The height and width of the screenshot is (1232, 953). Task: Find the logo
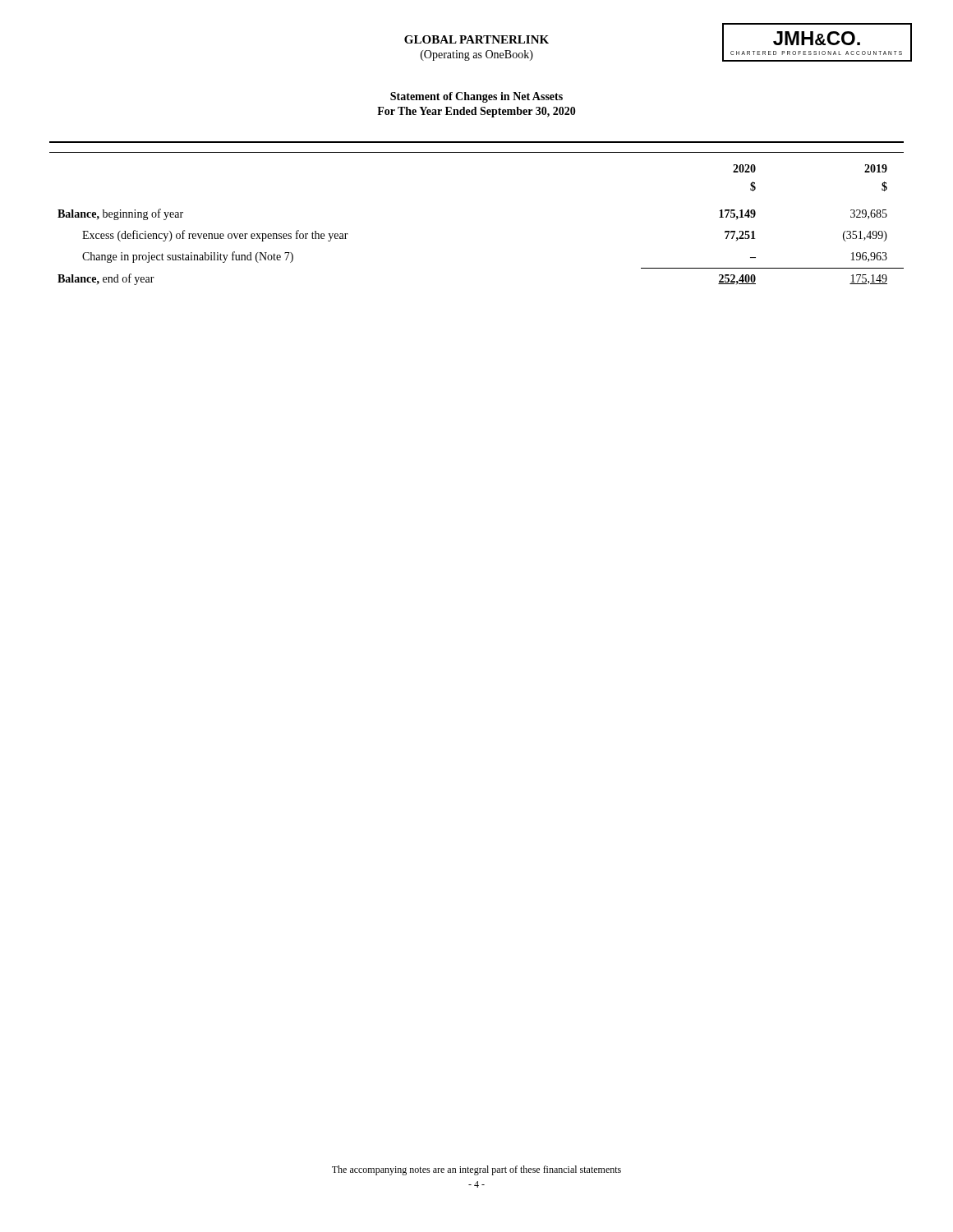[x=817, y=42]
